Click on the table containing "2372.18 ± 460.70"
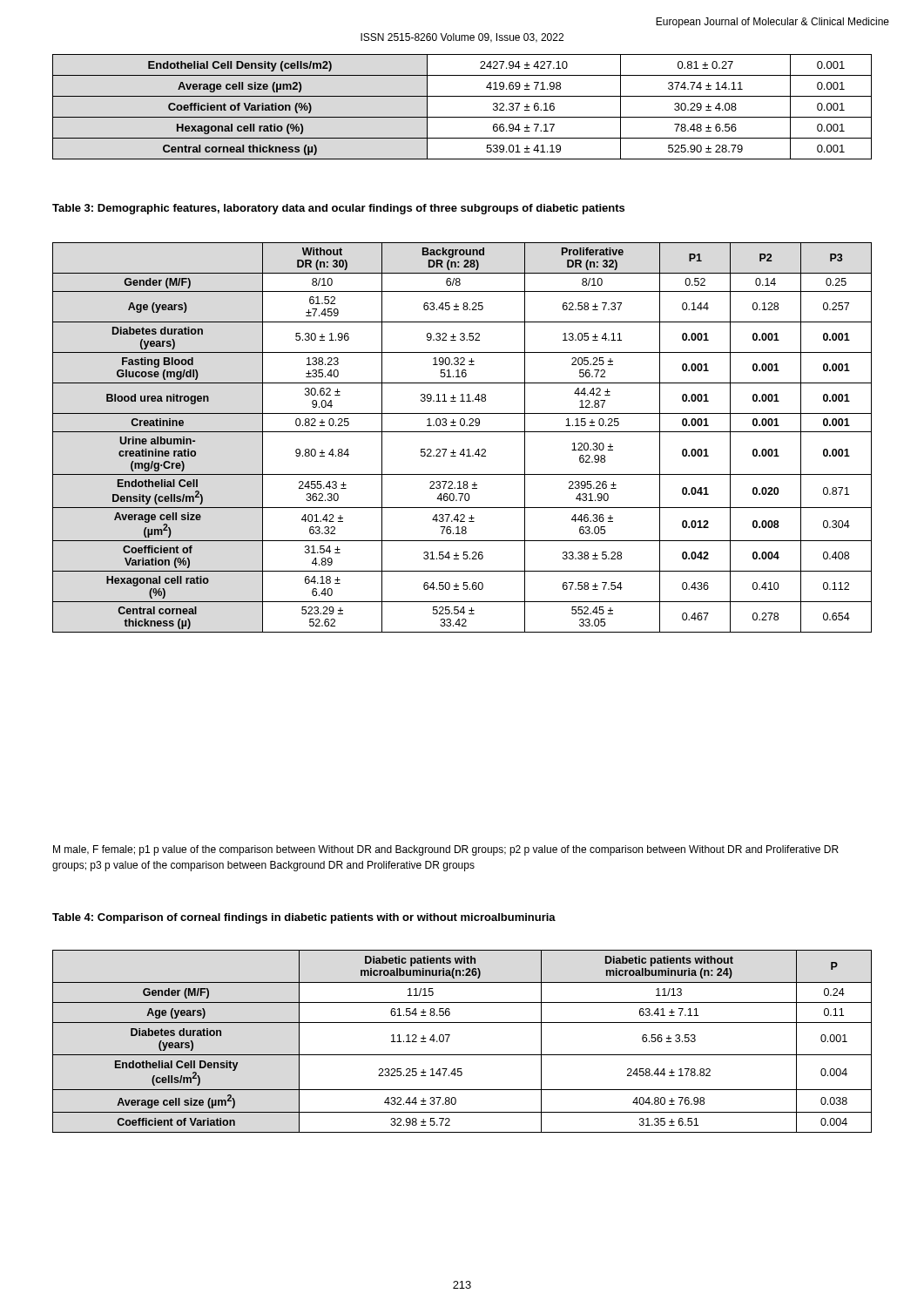This screenshot has width=924, height=1307. tap(462, 438)
